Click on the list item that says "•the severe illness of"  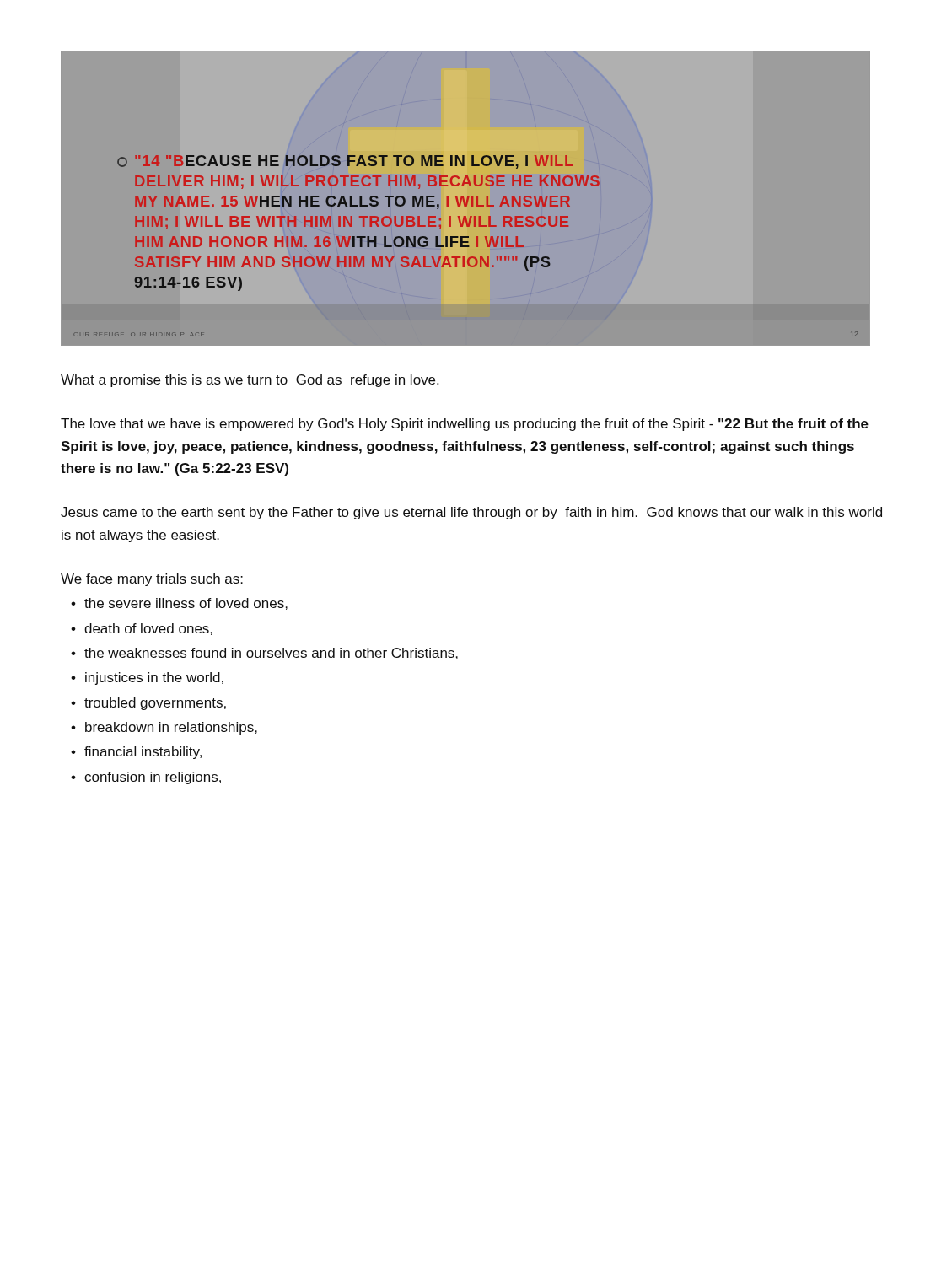(x=180, y=604)
